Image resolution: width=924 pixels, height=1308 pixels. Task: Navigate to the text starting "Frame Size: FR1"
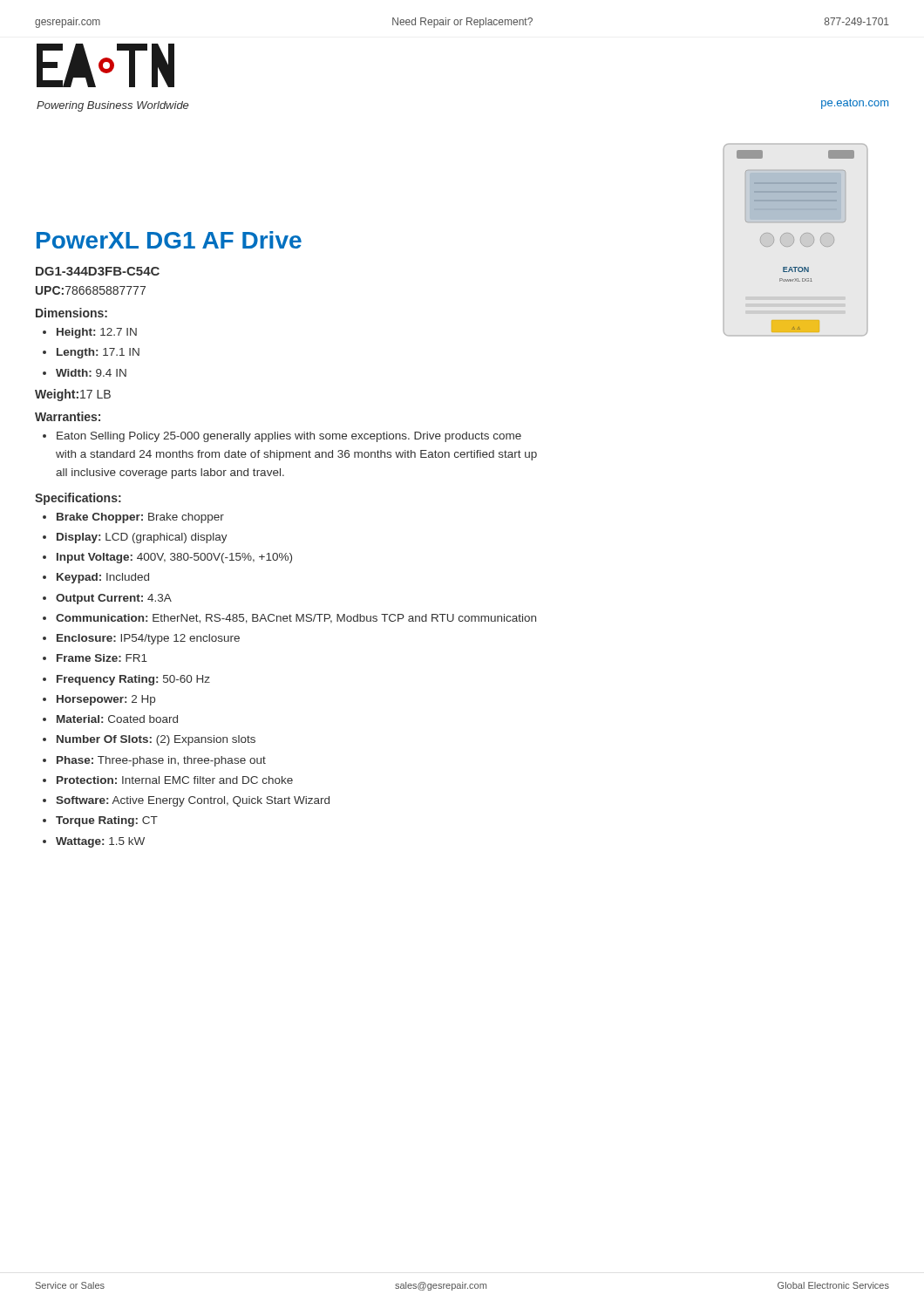(102, 658)
